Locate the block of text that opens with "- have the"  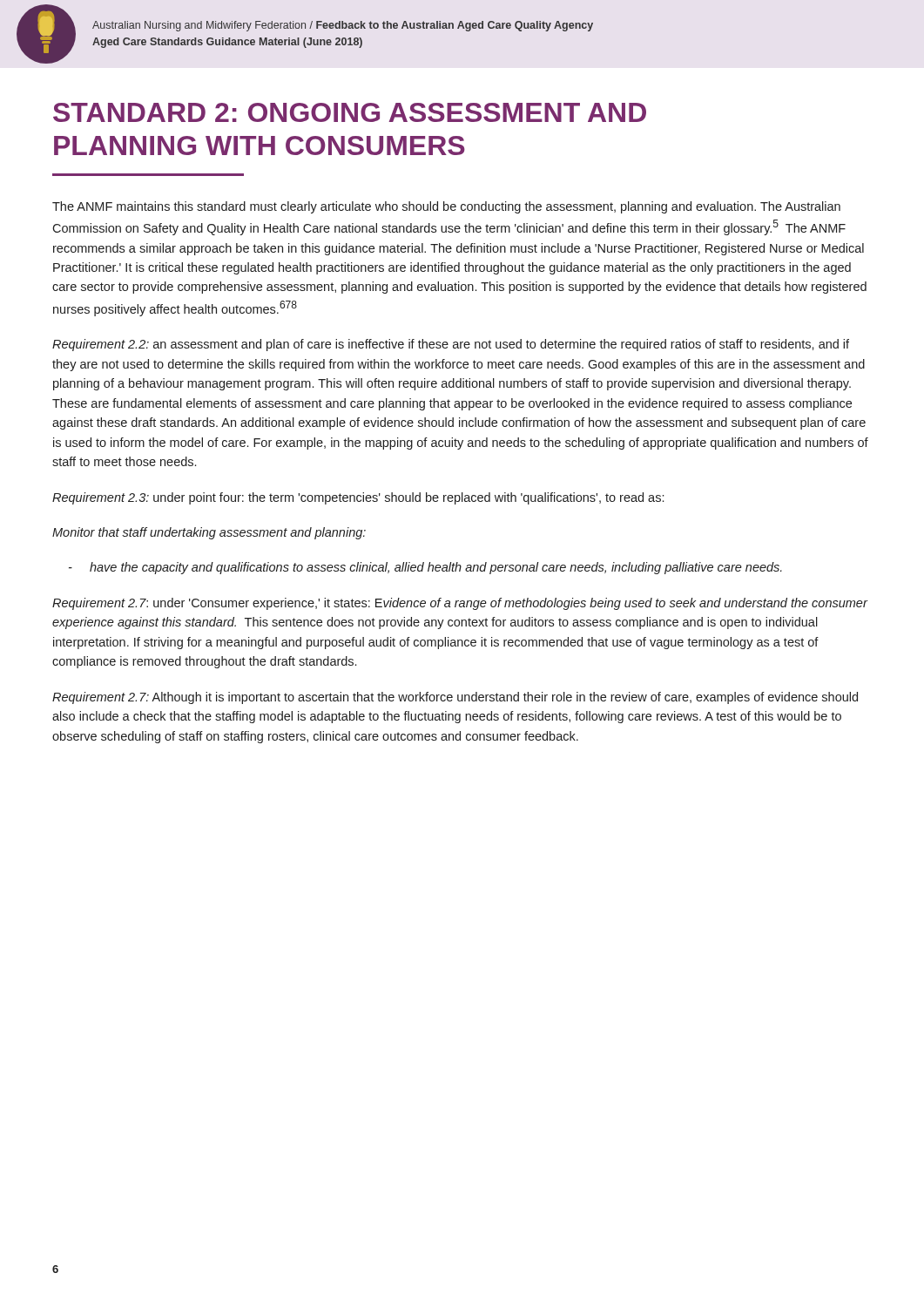(426, 568)
